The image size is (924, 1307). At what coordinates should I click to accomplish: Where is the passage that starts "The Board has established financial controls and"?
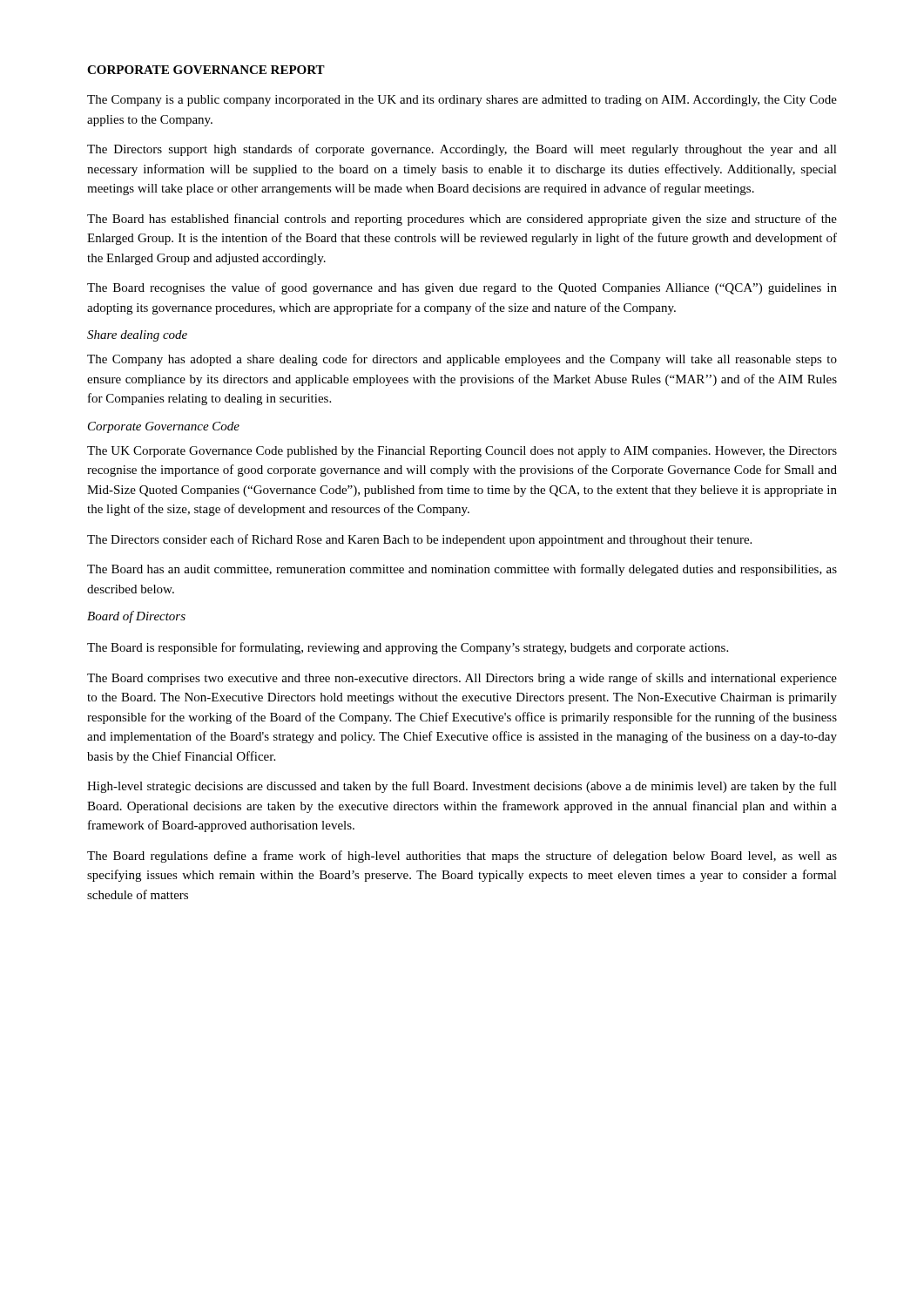pyautogui.click(x=462, y=238)
